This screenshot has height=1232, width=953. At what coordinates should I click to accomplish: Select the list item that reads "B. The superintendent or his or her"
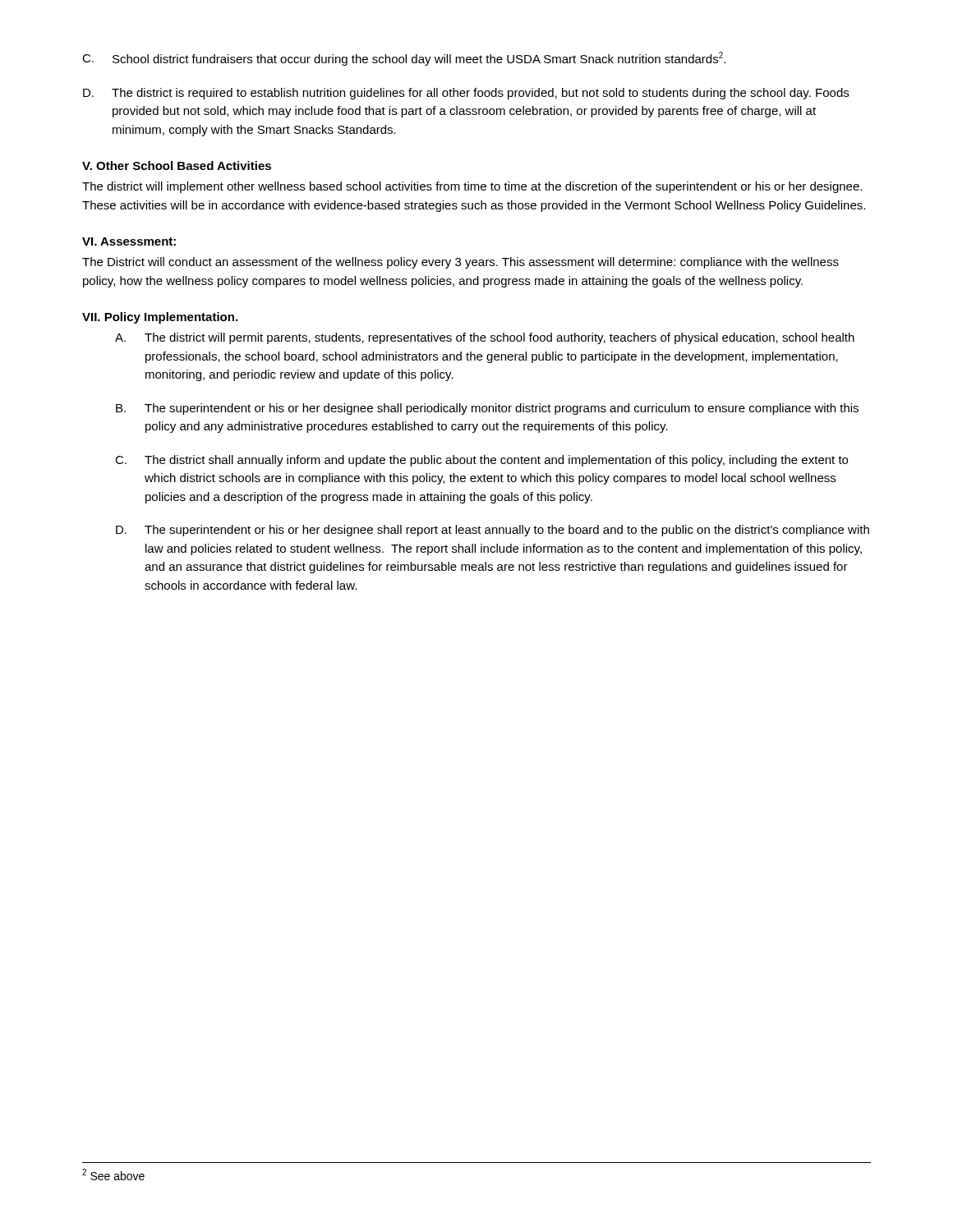pyautogui.click(x=493, y=417)
